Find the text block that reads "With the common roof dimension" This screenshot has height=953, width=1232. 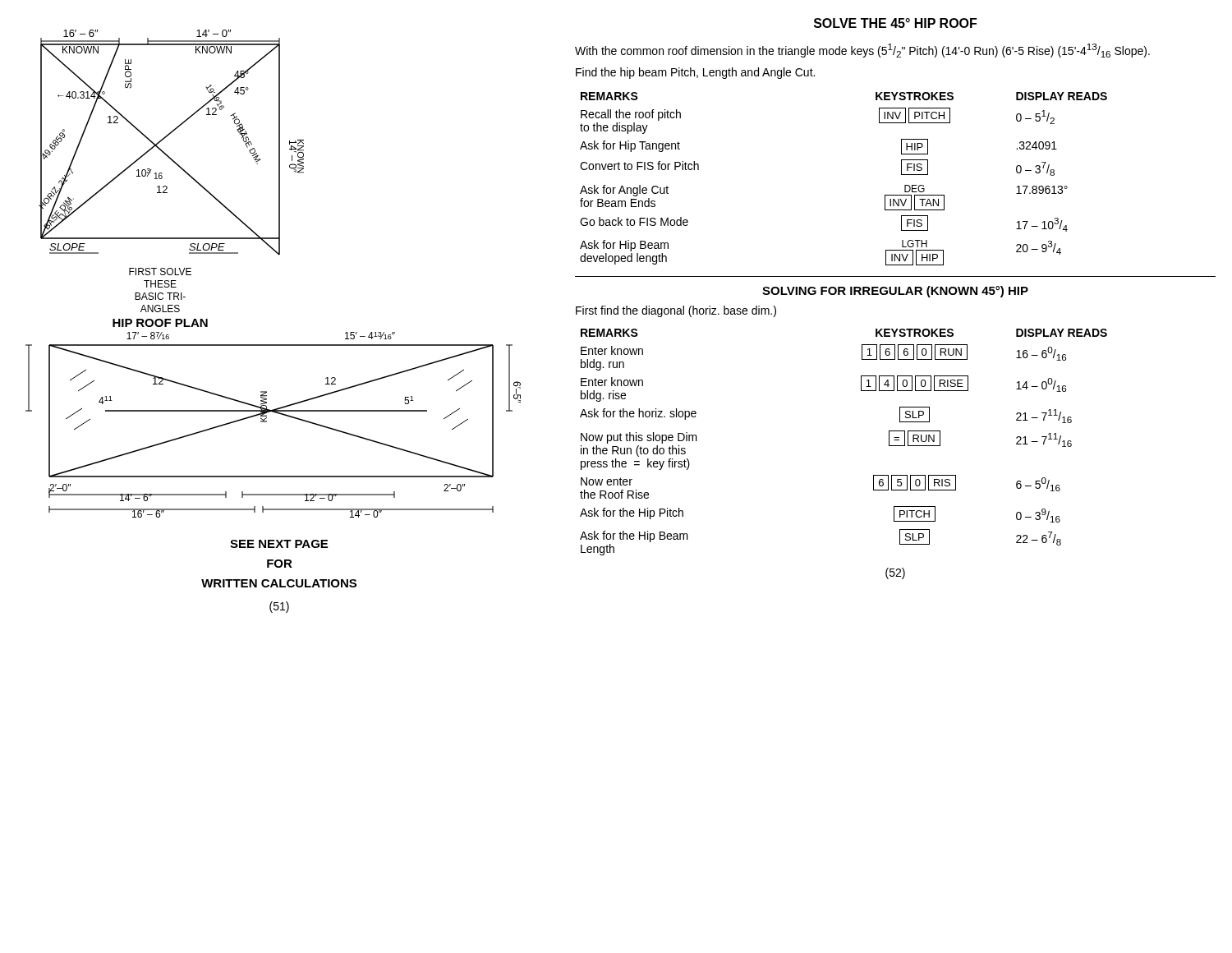[863, 50]
